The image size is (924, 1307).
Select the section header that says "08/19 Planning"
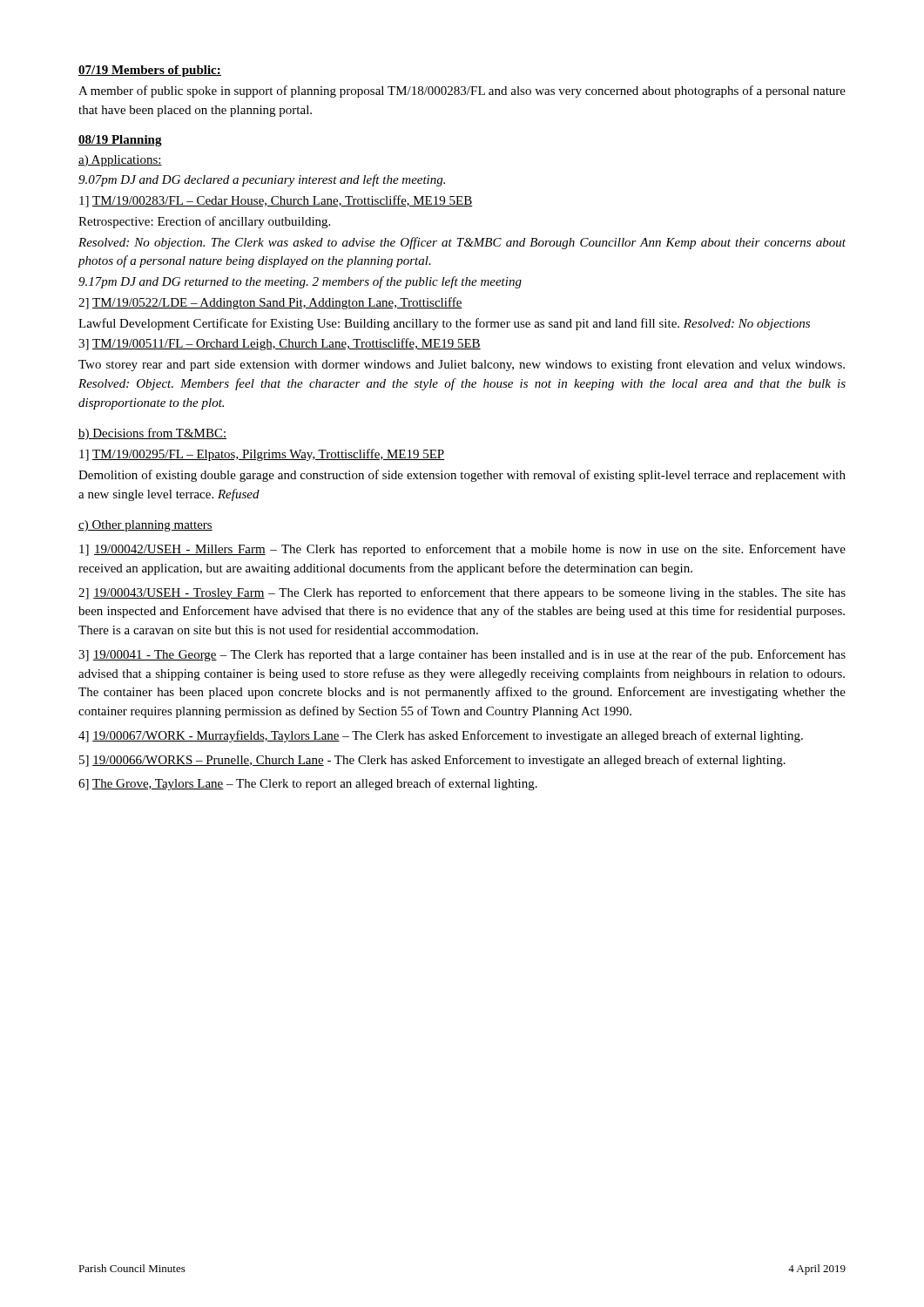[x=120, y=139]
